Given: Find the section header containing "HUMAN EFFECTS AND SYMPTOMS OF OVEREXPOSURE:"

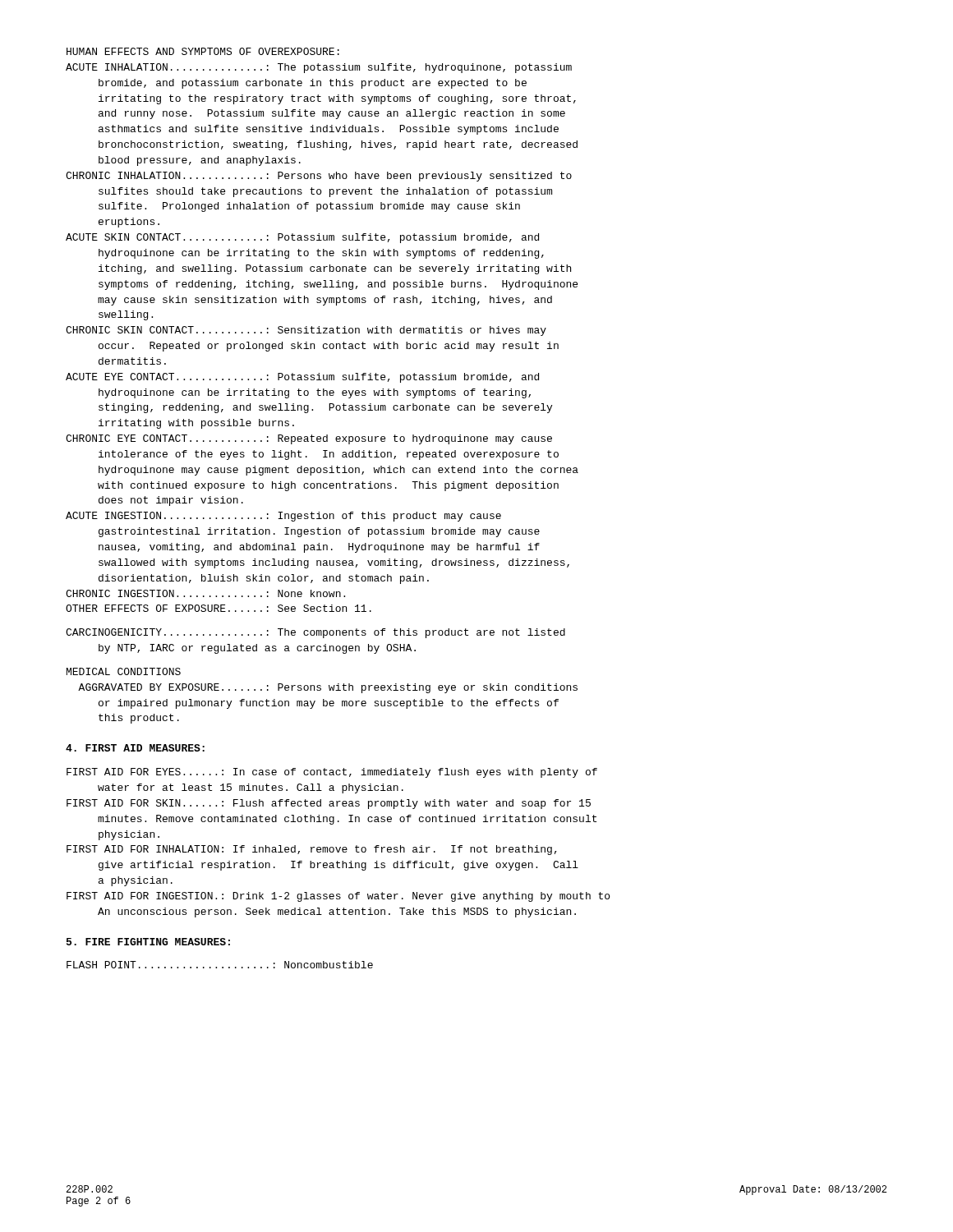Looking at the screenshot, I should [204, 52].
